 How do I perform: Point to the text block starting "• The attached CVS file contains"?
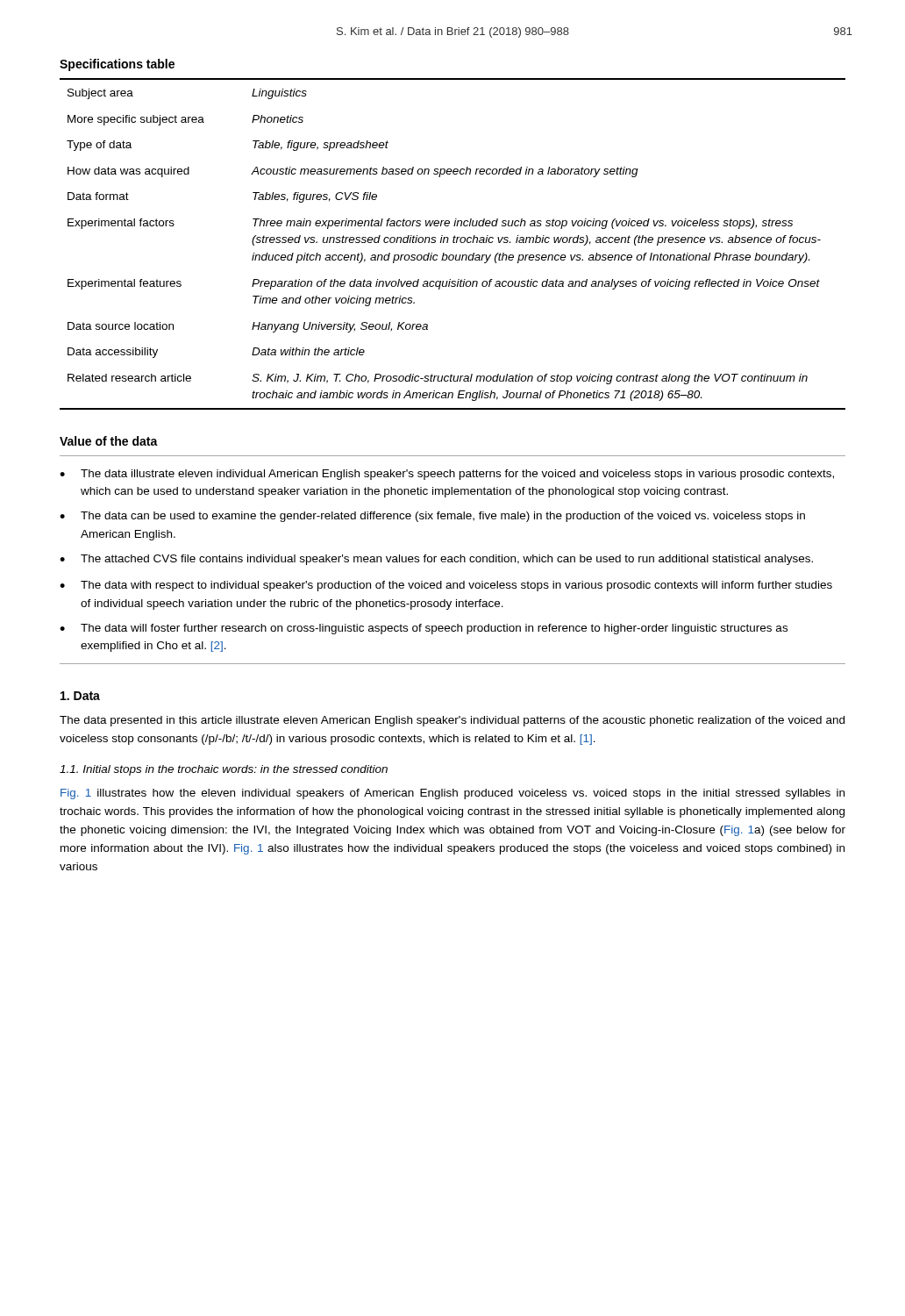coord(452,560)
